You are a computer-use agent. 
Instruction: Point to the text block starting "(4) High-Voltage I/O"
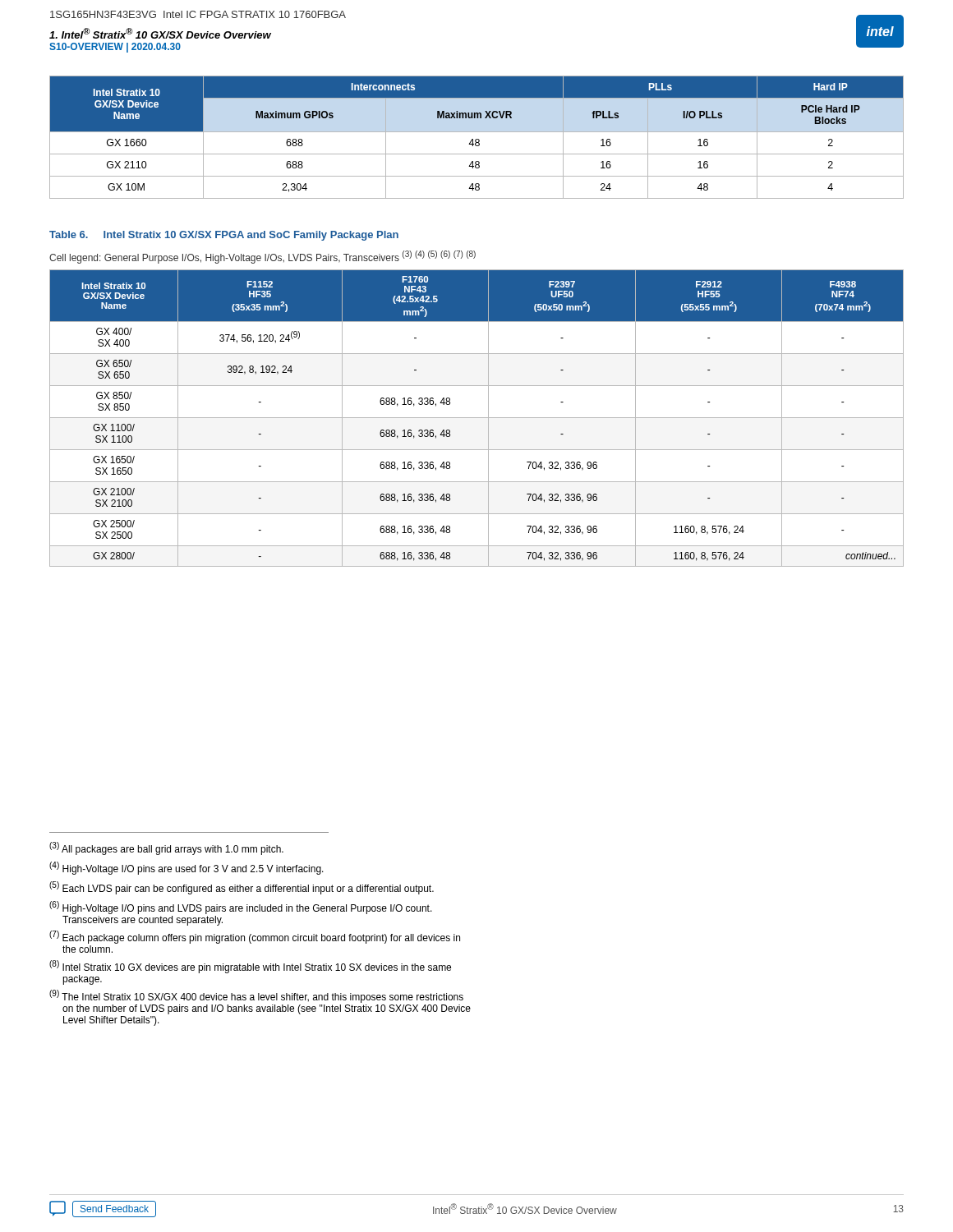tap(187, 868)
